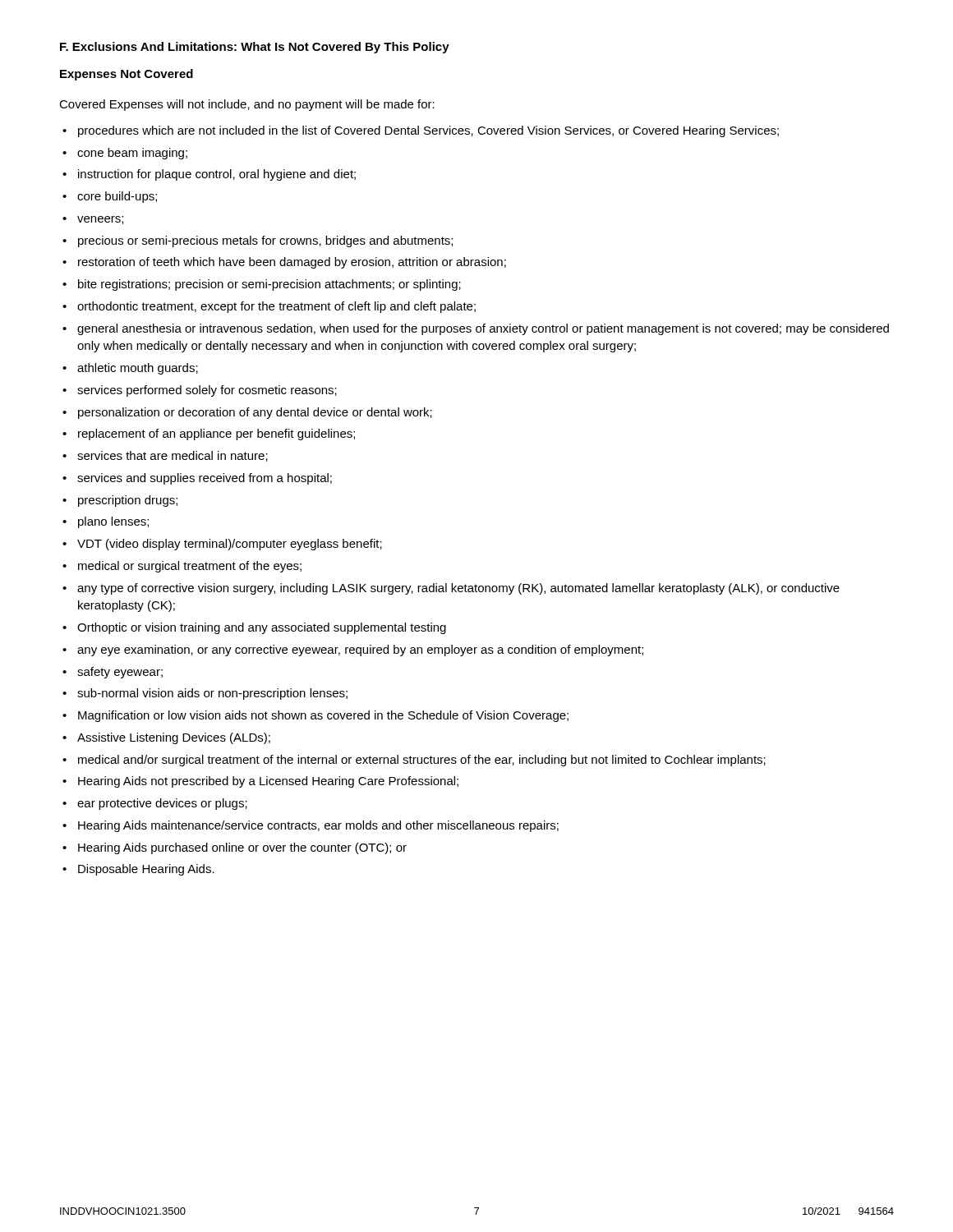
Task: Locate the text "Disposable Hearing Aids."
Action: (x=146, y=869)
